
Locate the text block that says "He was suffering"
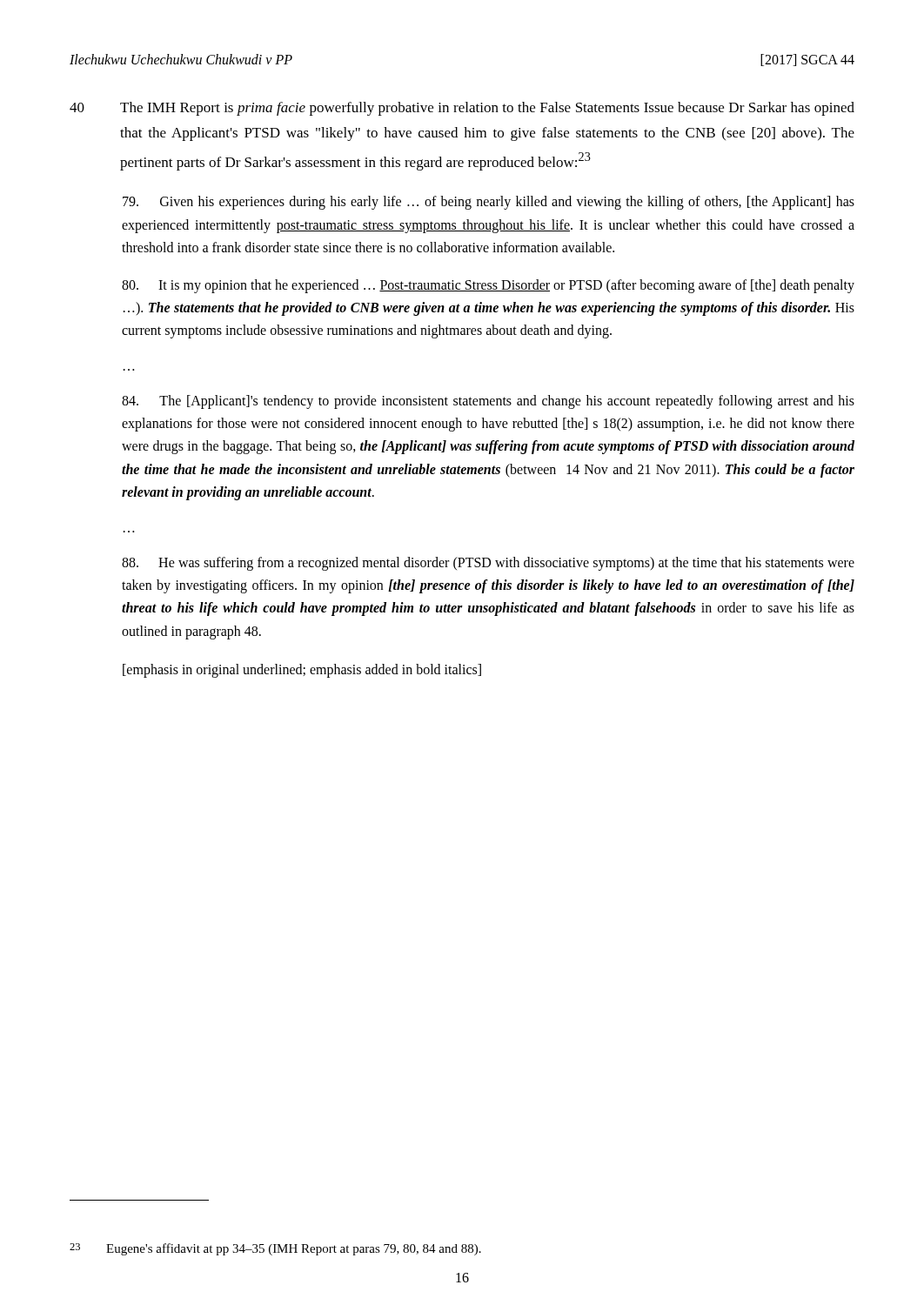click(488, 597)
